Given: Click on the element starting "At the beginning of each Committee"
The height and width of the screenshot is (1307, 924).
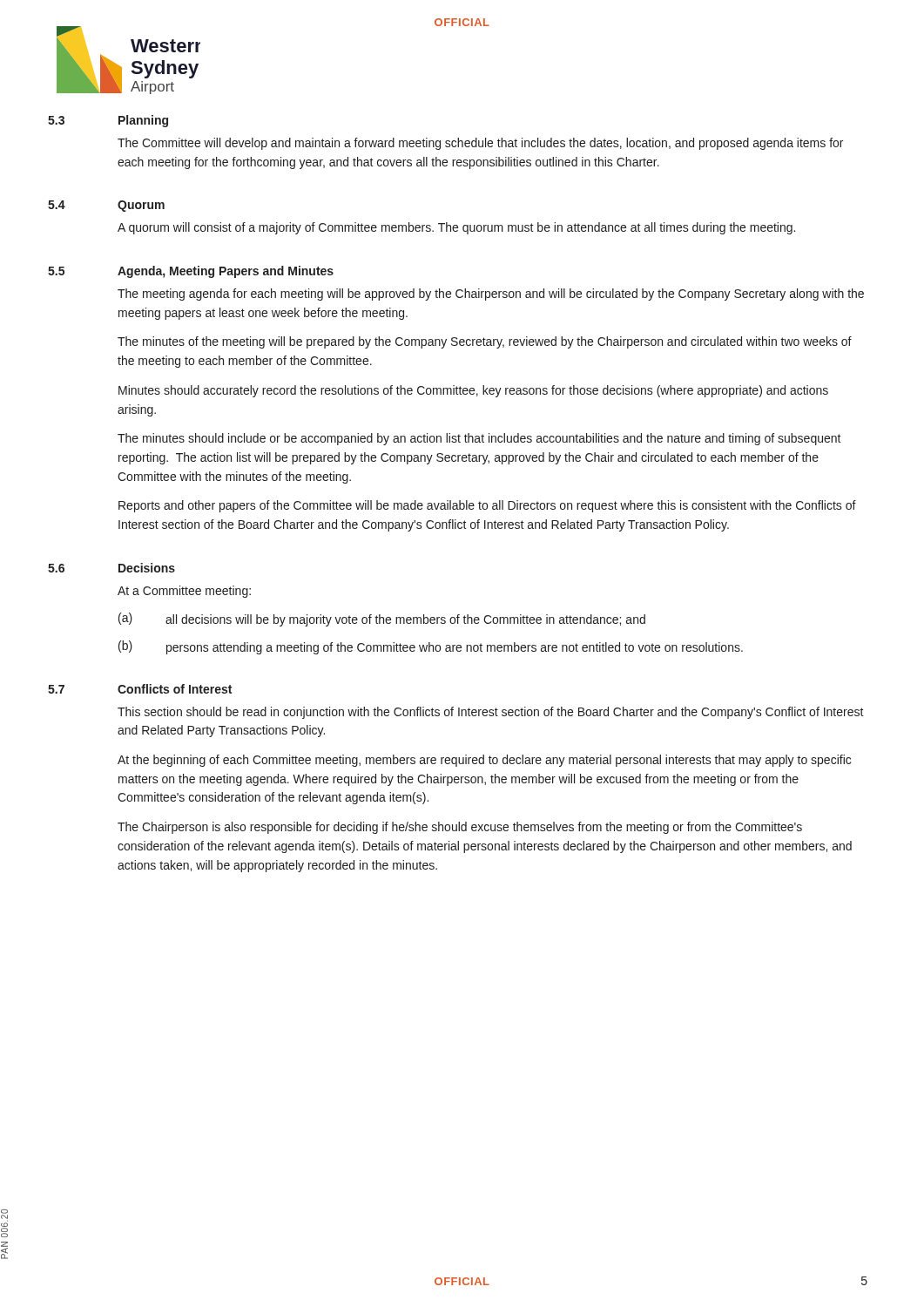Looking at the screenshot, I should (x=492, y=779).
